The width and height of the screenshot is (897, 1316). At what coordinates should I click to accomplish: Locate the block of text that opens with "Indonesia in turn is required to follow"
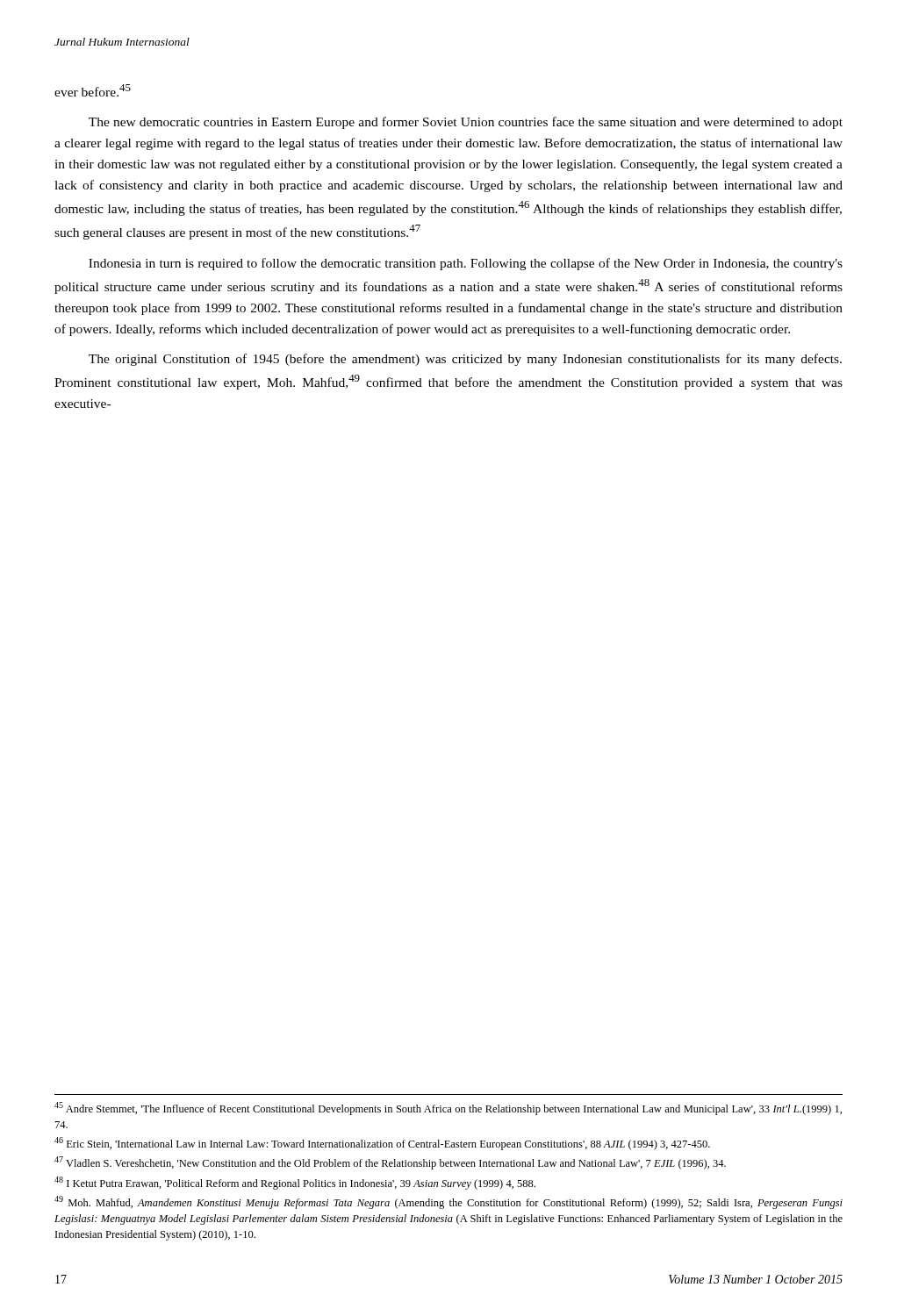point(448,296)
